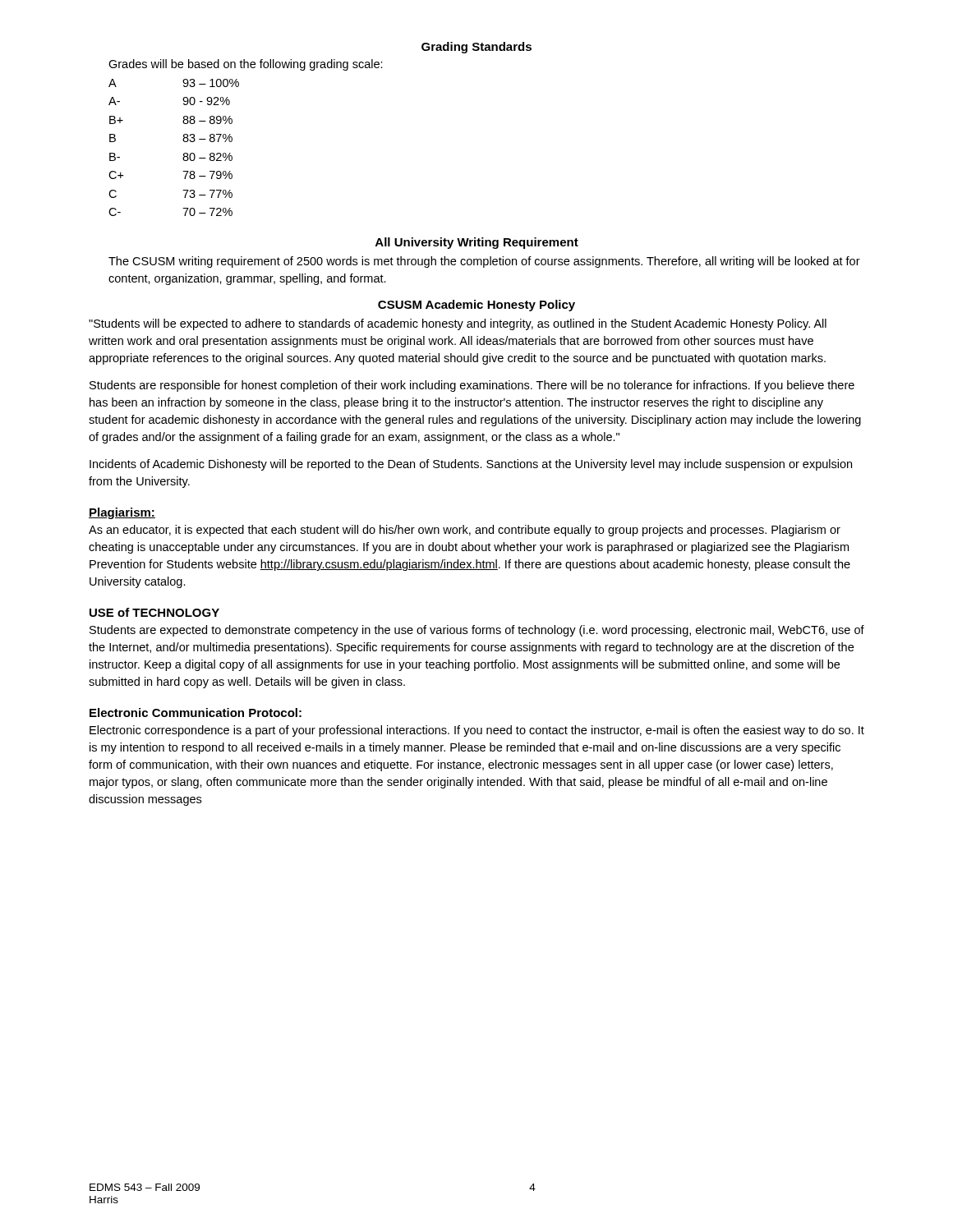Find the table that mentions "78 – 79%"
This screenshot has width=953, height=1232.
tap(476, 148)
